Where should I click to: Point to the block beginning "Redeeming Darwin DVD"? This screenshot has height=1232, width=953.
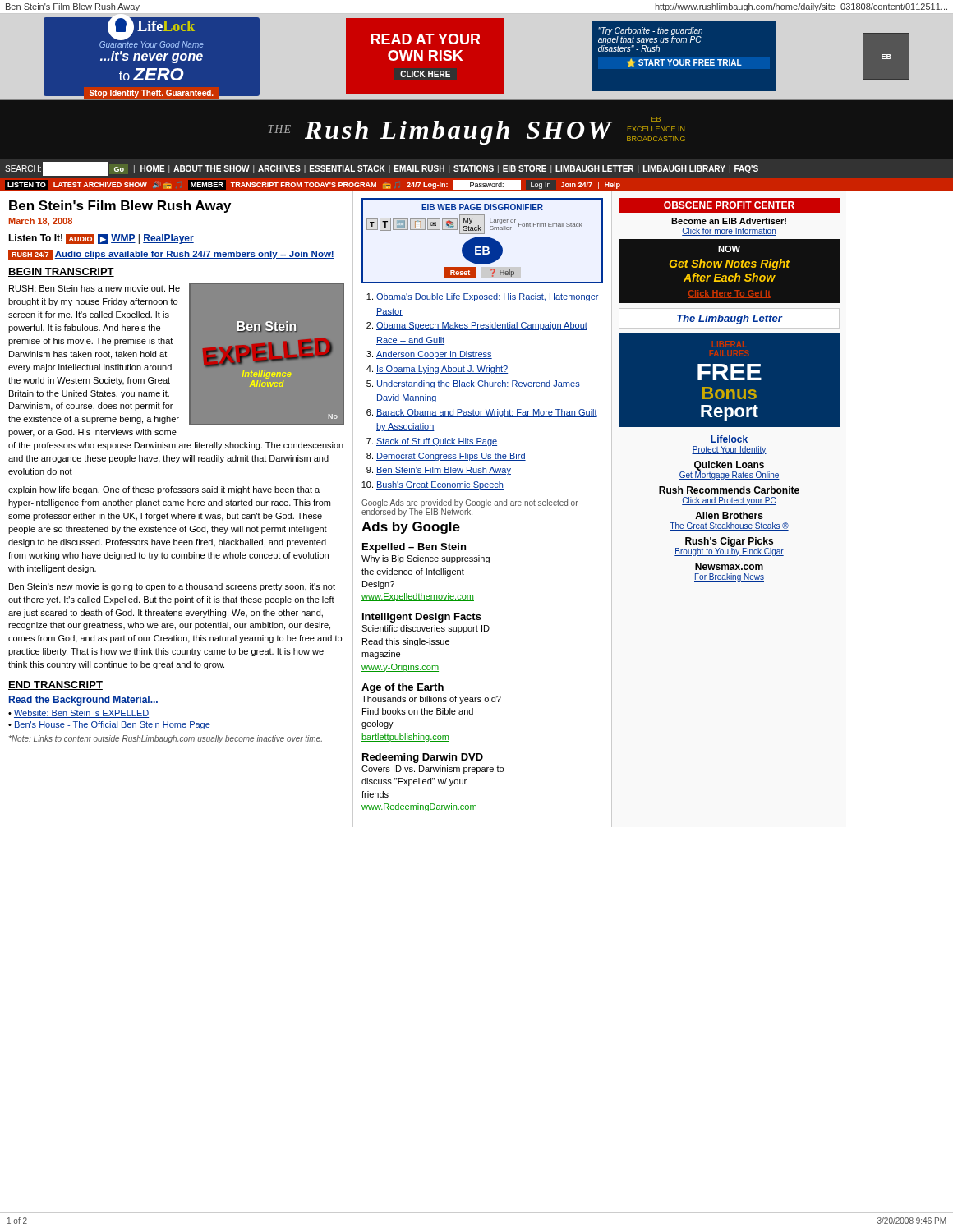pos(482,781)
